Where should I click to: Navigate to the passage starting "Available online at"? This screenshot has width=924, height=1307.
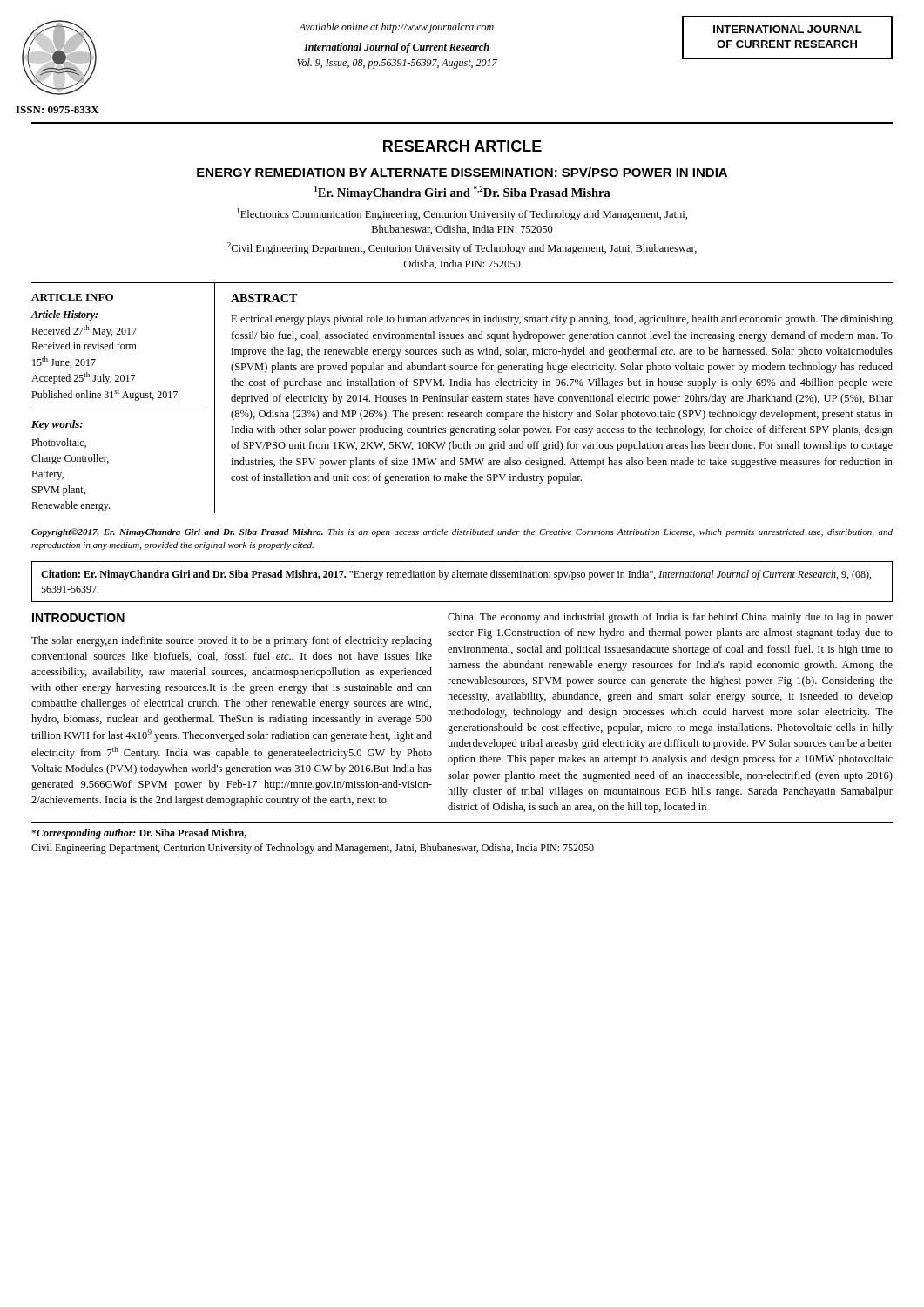[x=397, y=27]
